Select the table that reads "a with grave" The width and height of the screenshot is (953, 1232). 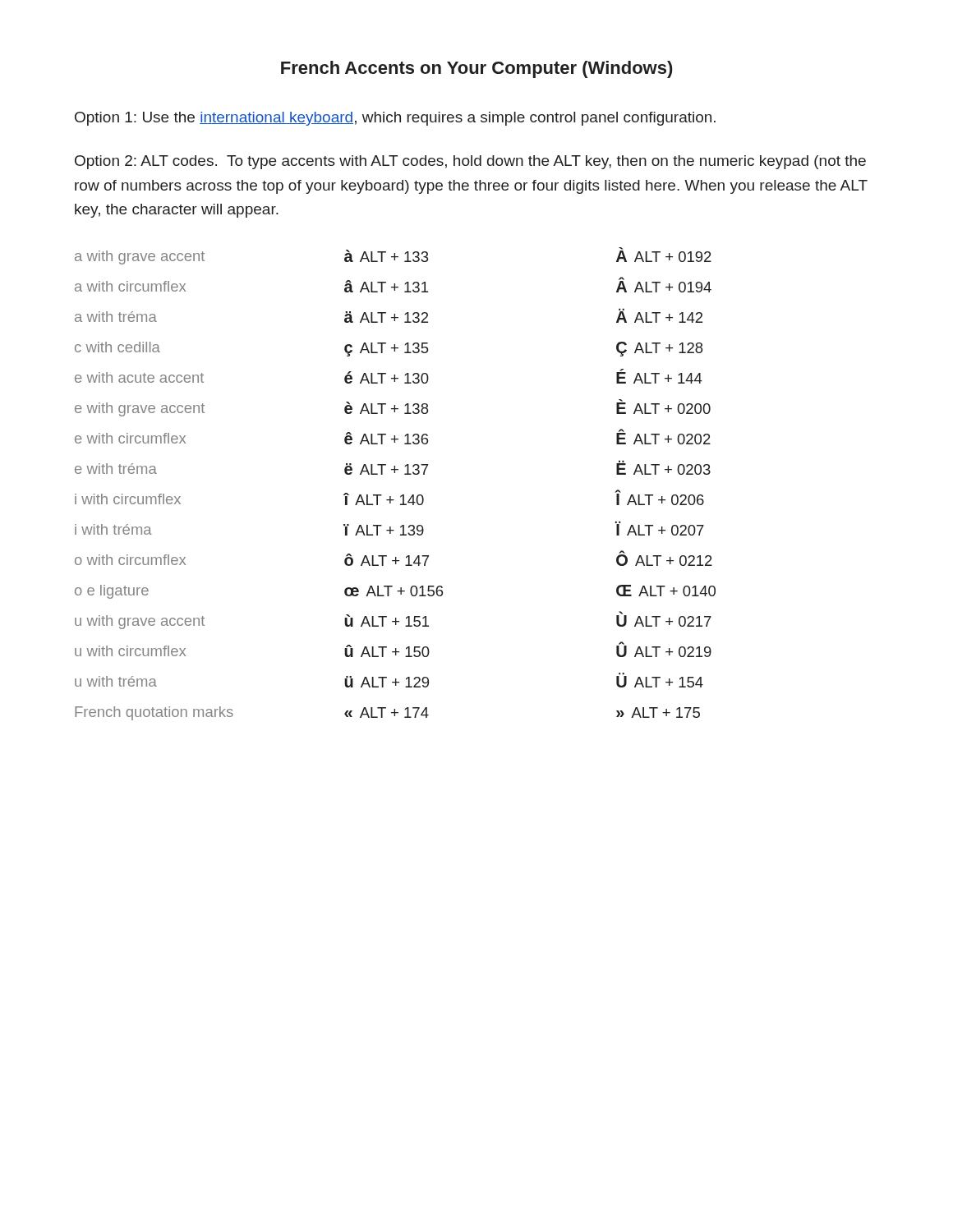(476, 484)
